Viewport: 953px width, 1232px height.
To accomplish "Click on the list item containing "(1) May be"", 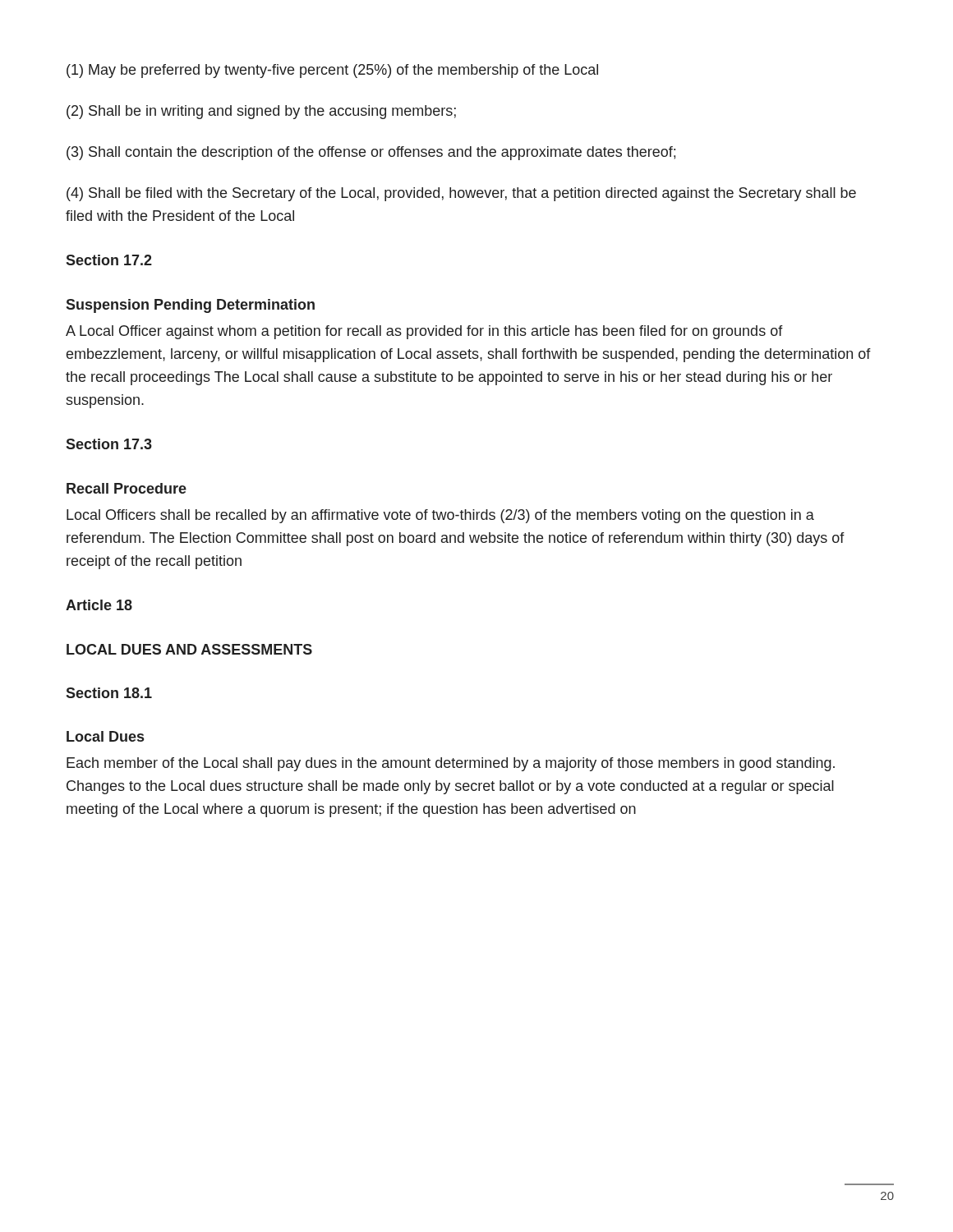I will click(332, 70).
